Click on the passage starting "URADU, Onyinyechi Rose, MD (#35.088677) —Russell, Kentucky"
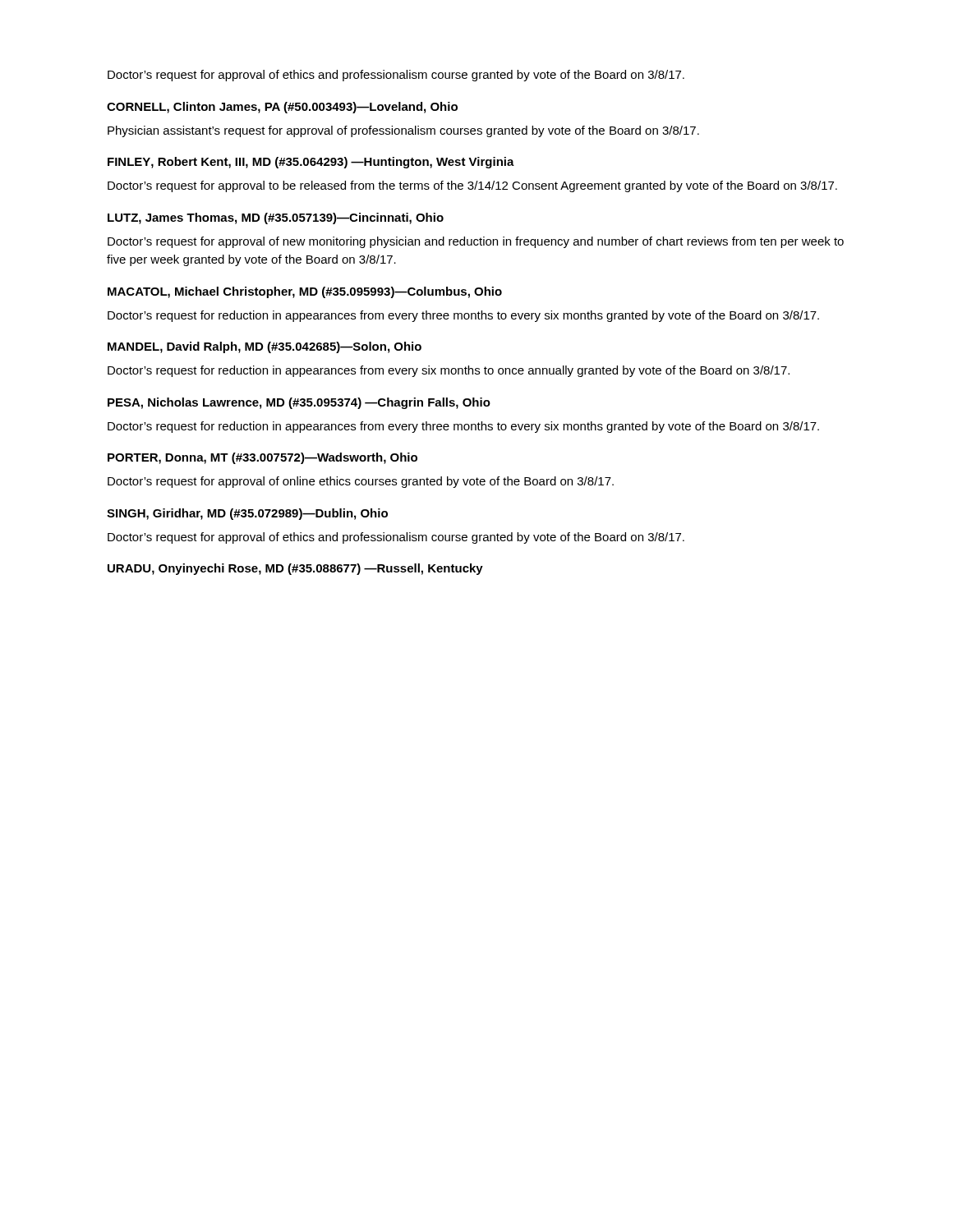Viewport: 953px width, 1232px height. [x=295, y=568]
